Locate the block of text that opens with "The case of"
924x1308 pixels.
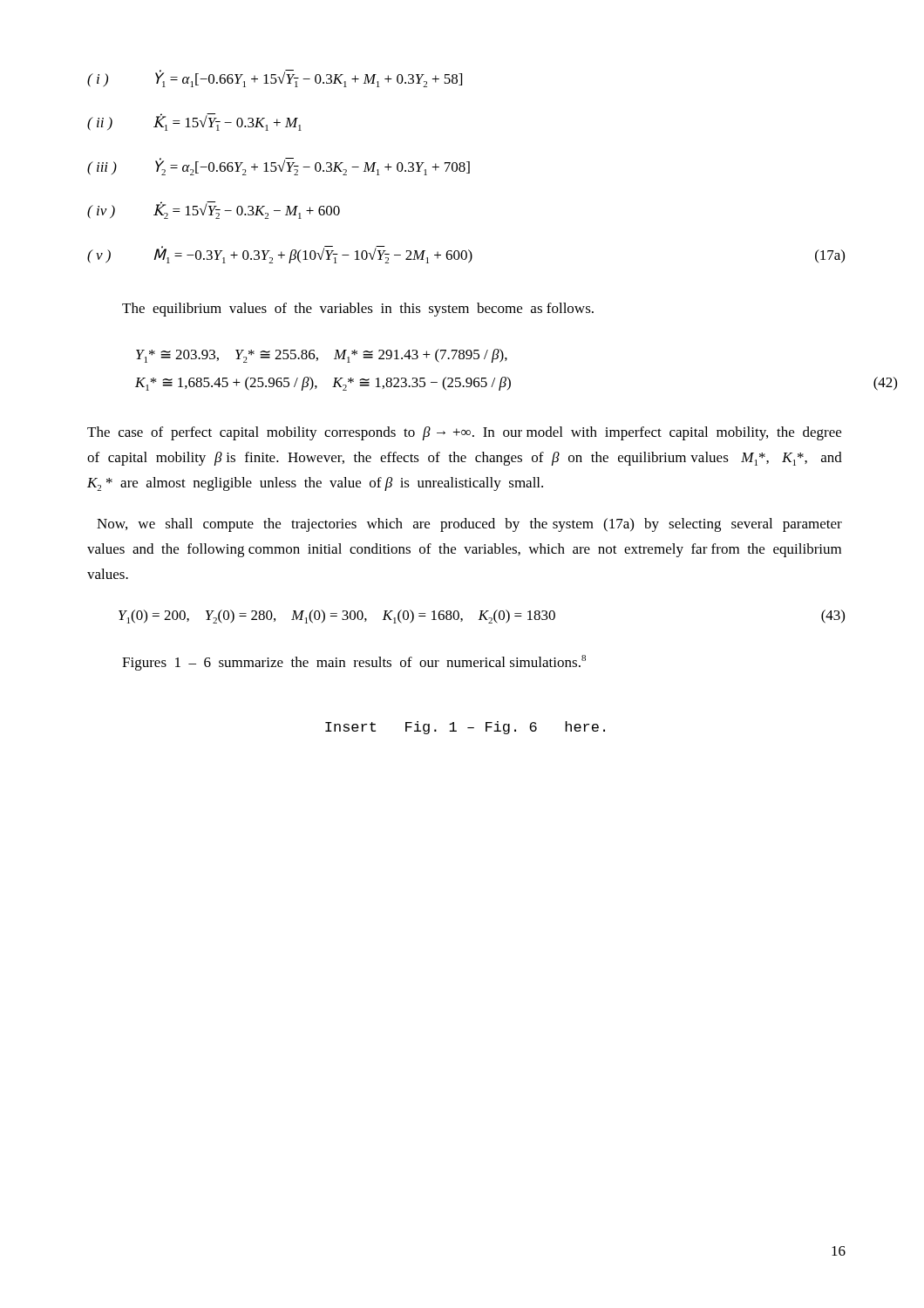[x=466, y=459]
